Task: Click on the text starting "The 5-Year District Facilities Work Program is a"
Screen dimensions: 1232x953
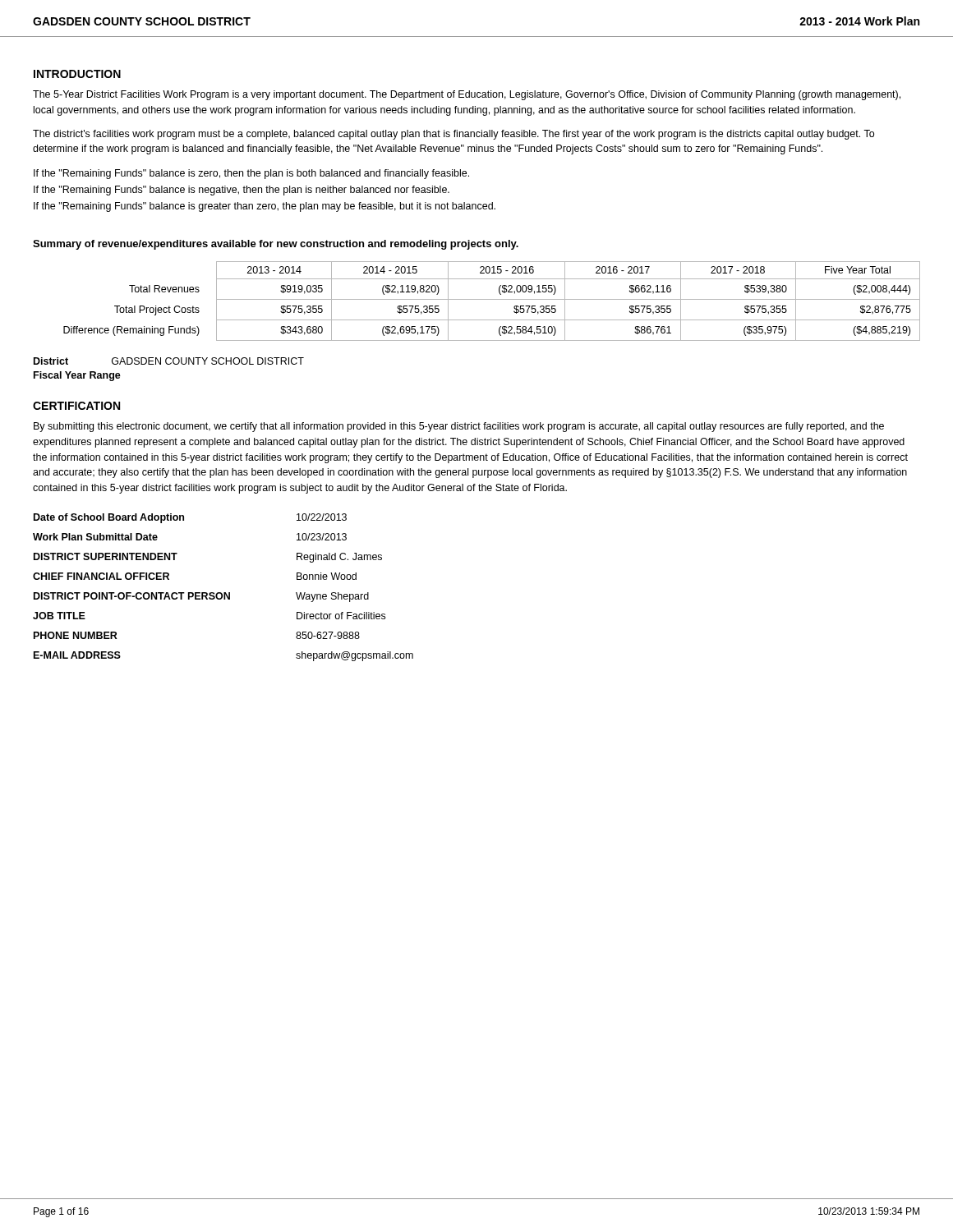Action: [x=467, y=102]
